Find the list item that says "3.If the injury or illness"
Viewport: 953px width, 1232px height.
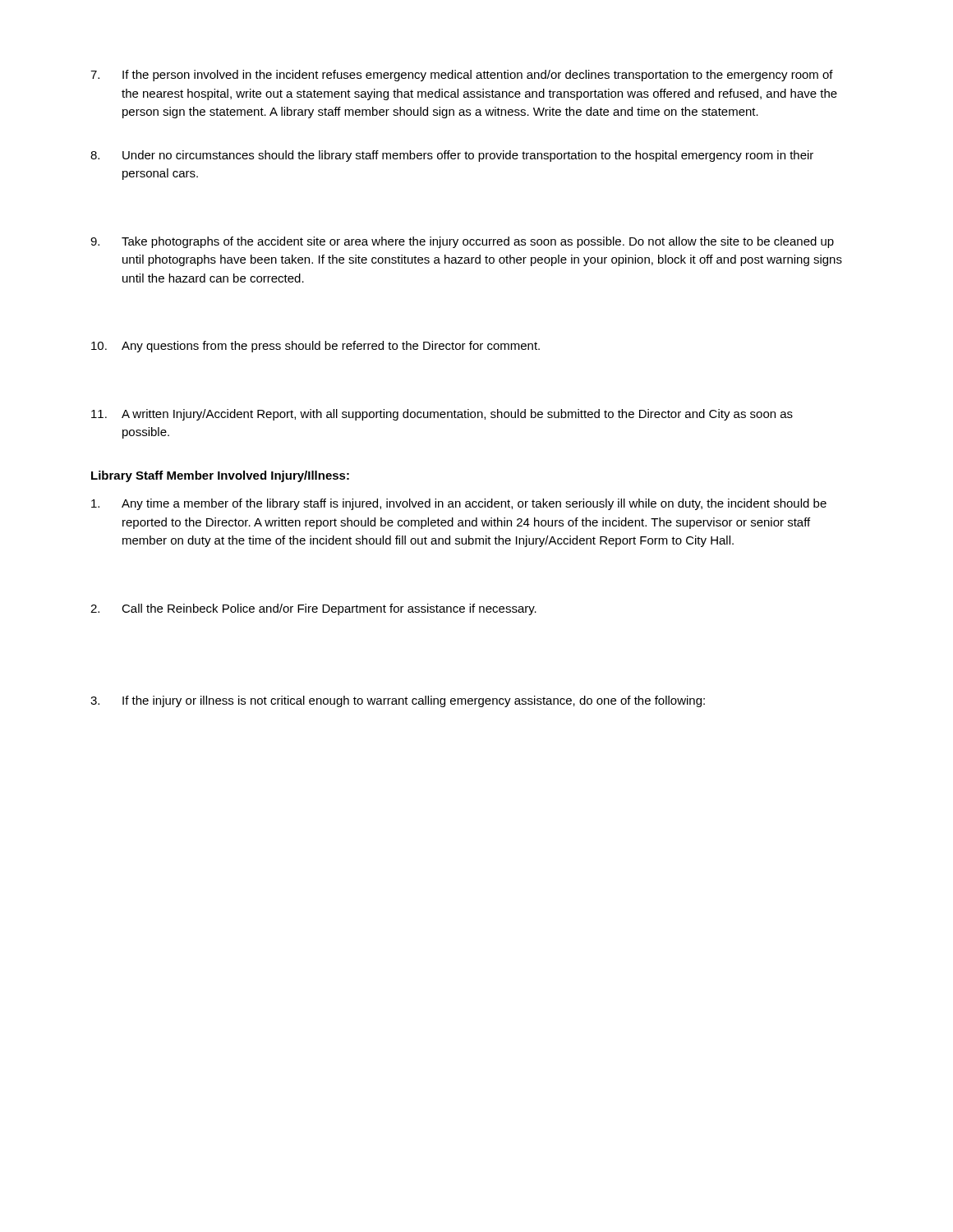tap(467, 701)
